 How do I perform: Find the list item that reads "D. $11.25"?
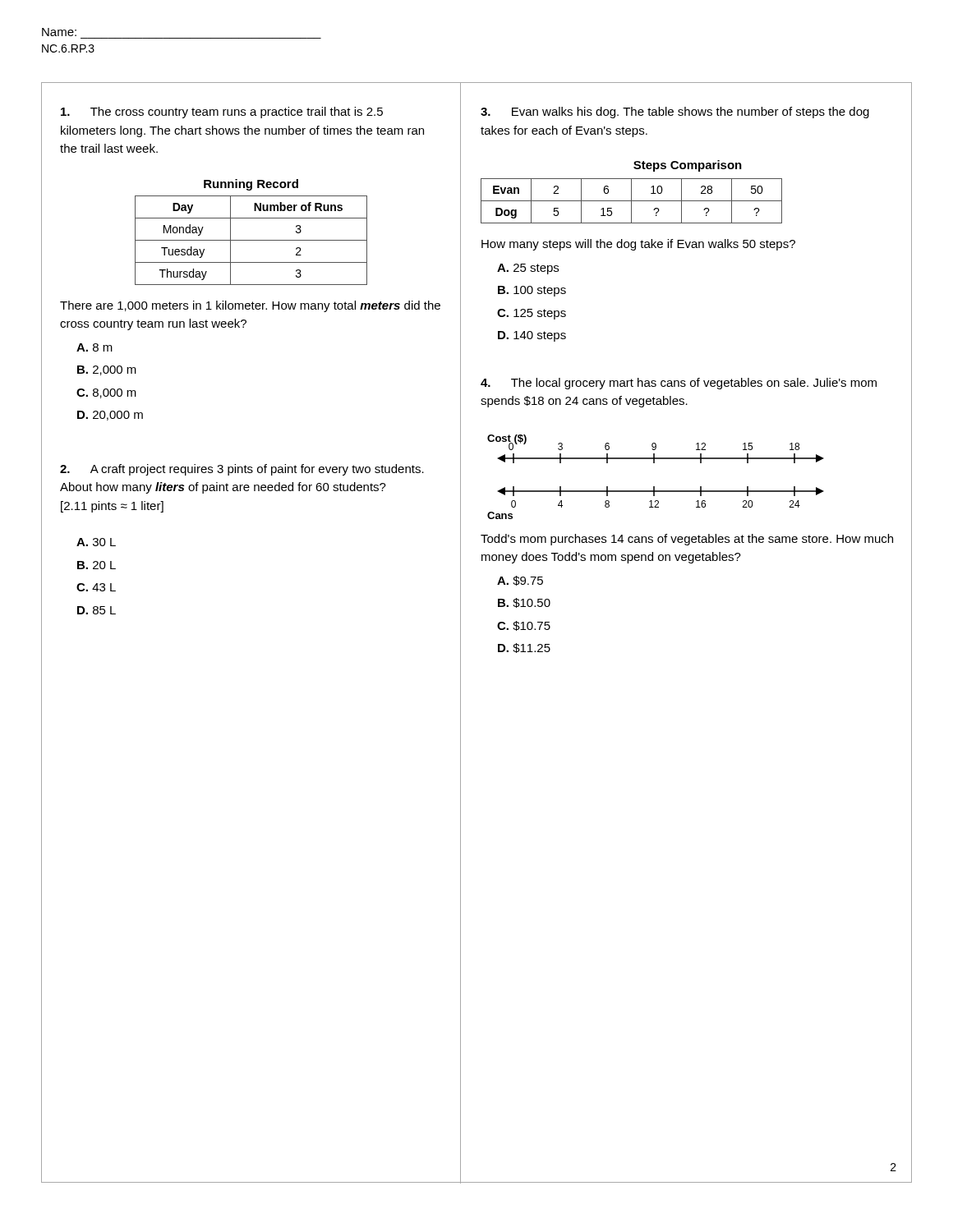[524, 648]
